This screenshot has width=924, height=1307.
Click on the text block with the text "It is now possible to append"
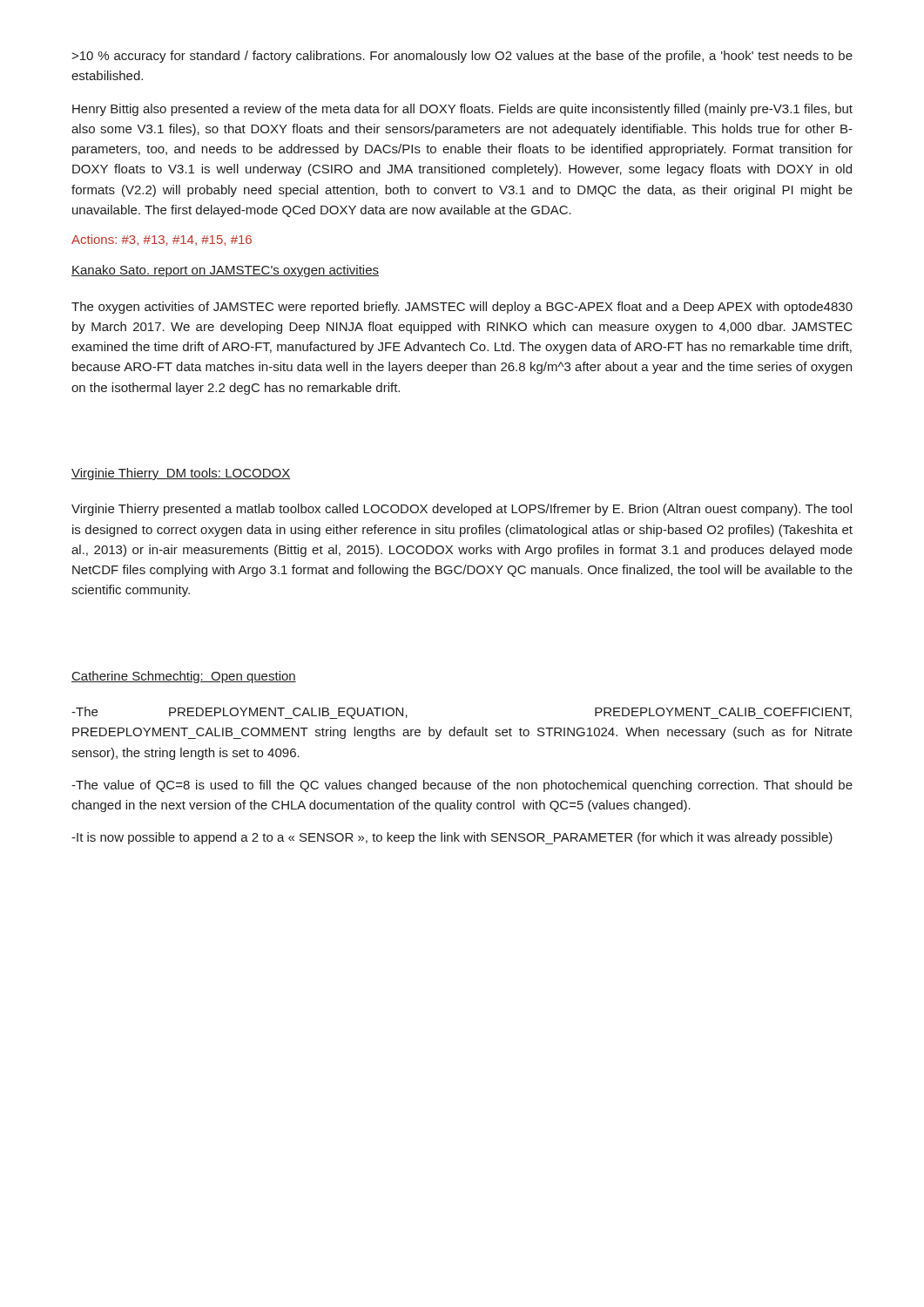pos(452,837)
